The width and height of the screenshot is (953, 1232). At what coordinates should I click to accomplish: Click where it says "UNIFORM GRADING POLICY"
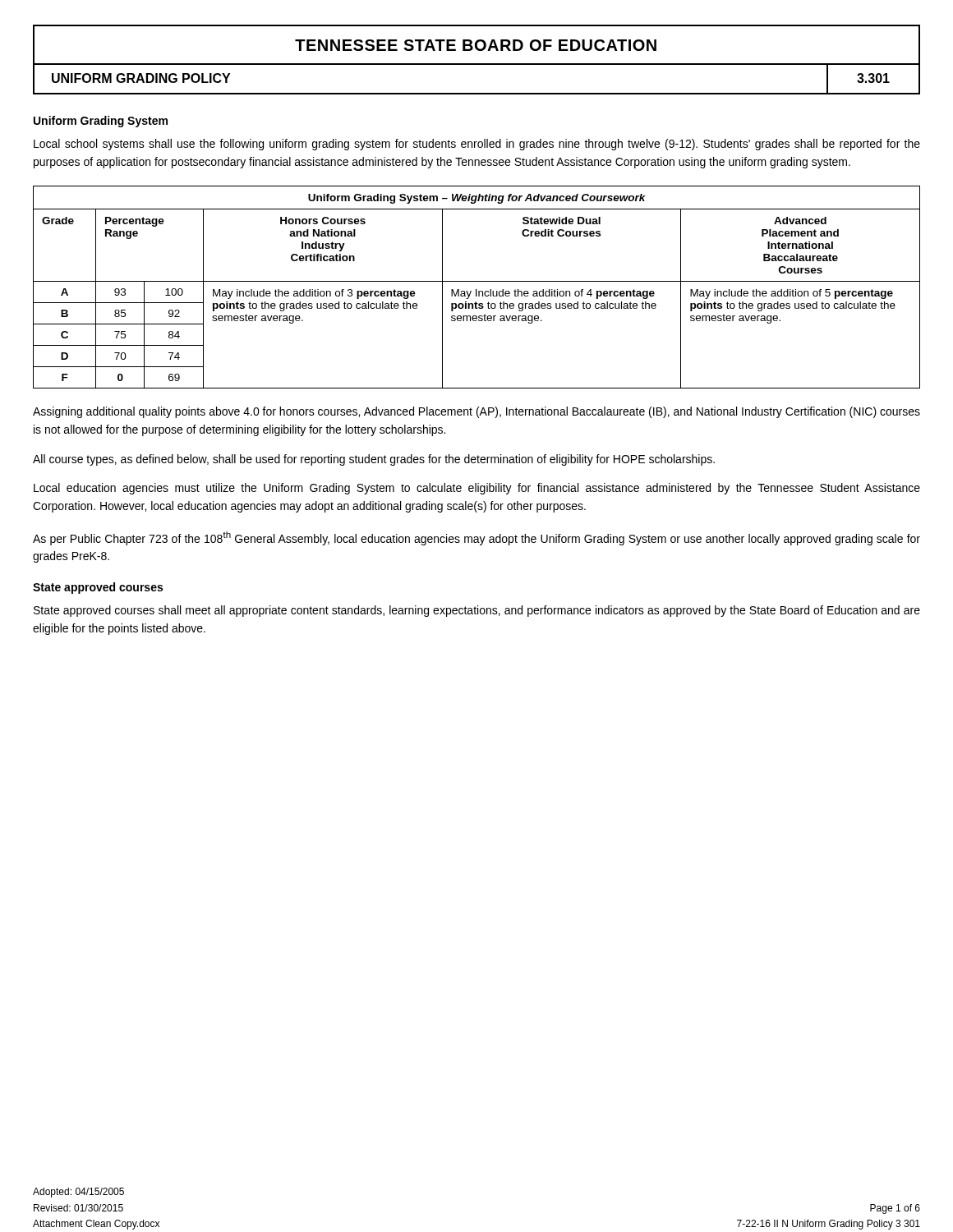(141, 78)
